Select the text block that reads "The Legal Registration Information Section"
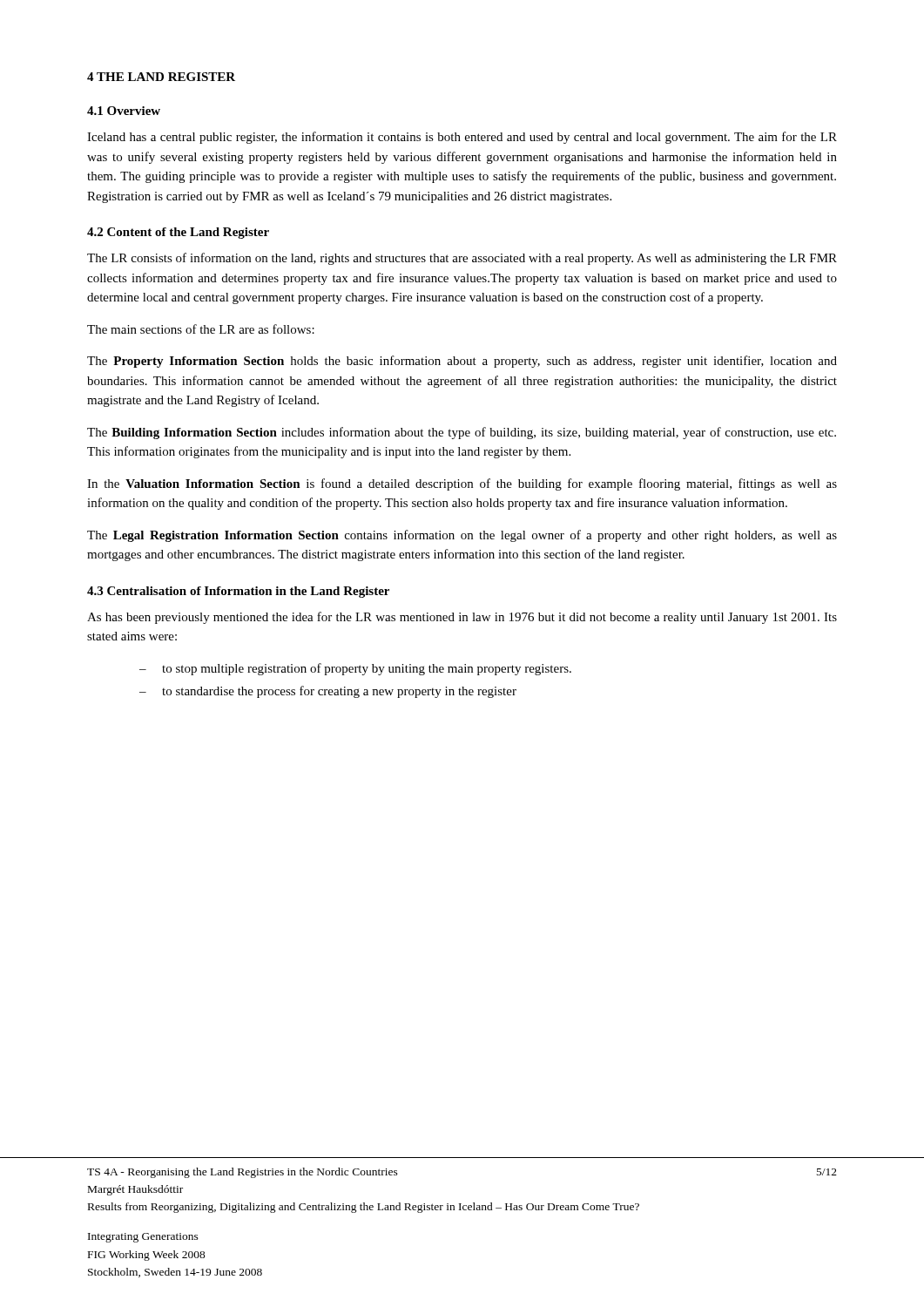The height and width of the screenshot is (1307, 924). [462, 544]
